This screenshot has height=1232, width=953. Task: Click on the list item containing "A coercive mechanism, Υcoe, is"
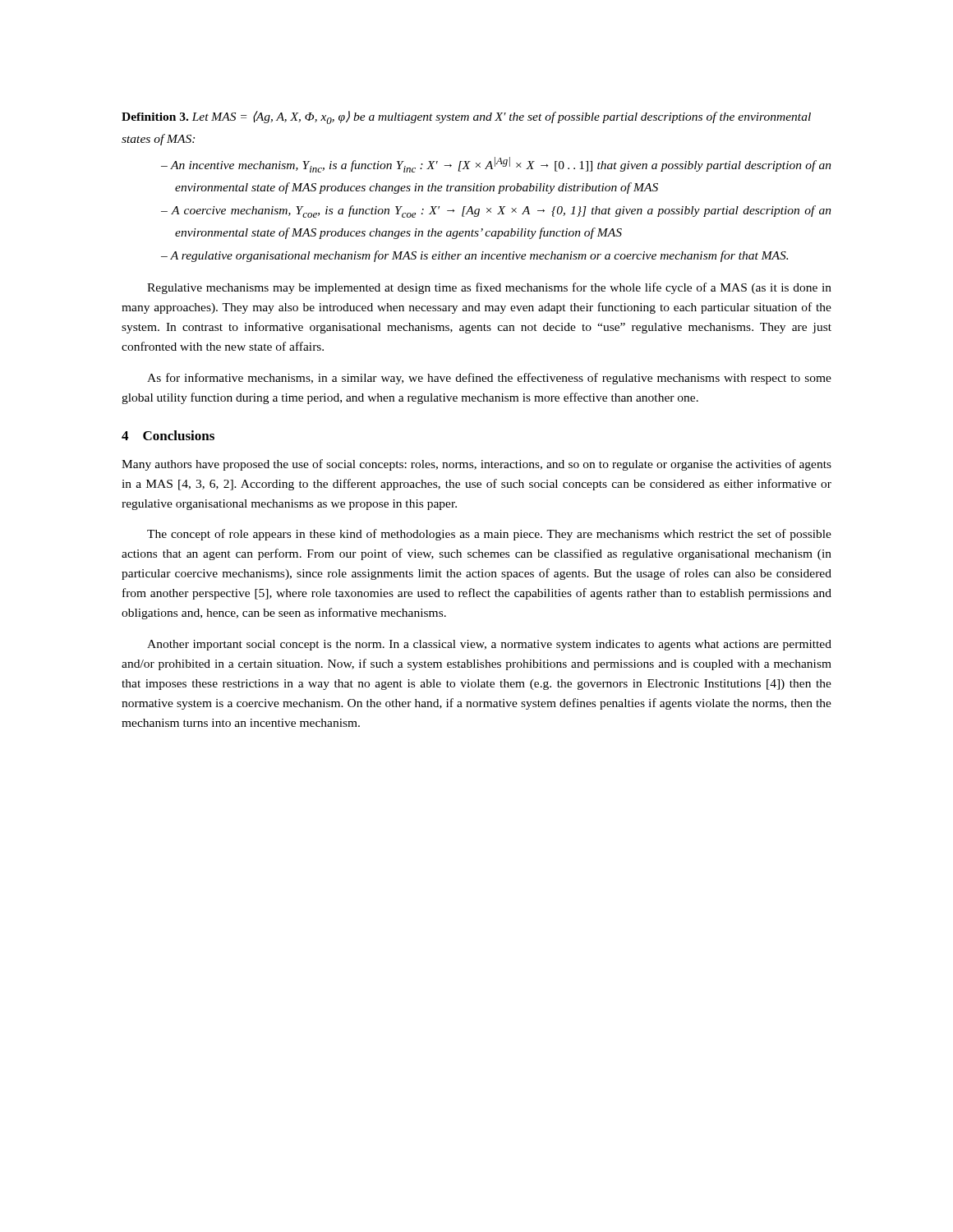(x=502, y=221)
